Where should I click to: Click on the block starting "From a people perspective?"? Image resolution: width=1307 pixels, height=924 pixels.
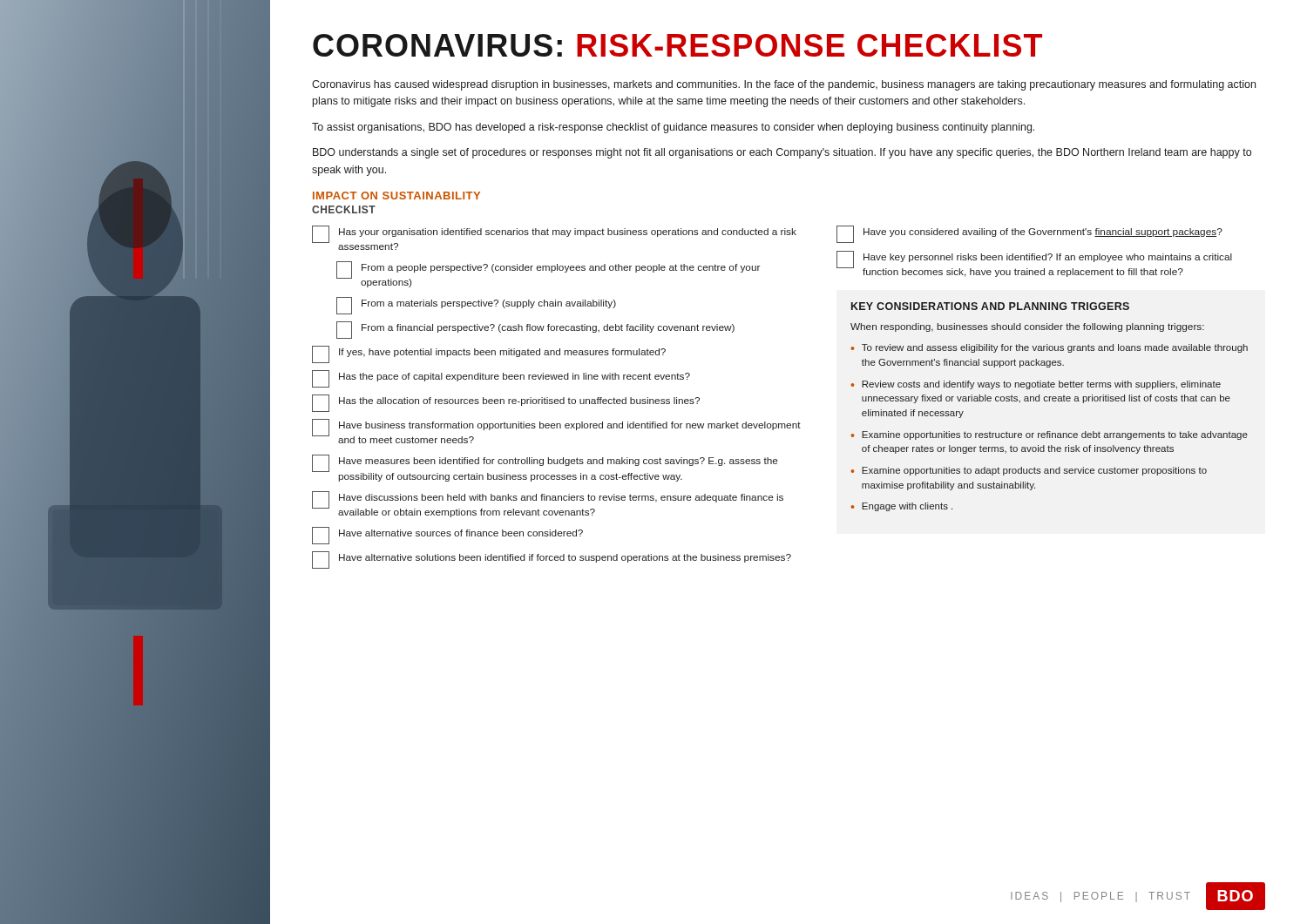click(571, 275)
